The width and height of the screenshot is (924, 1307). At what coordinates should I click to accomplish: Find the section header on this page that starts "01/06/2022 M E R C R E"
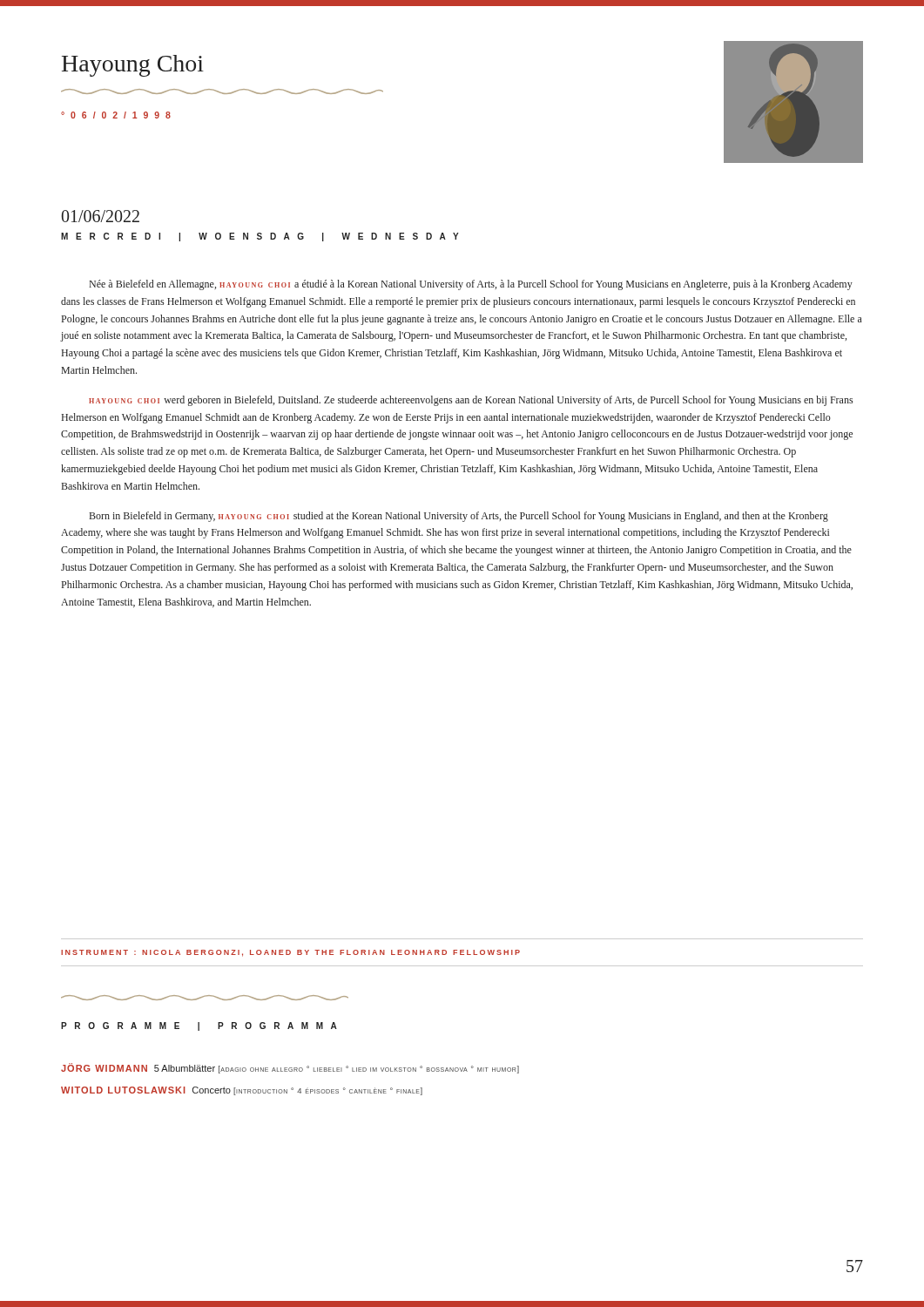click(261, 224)
